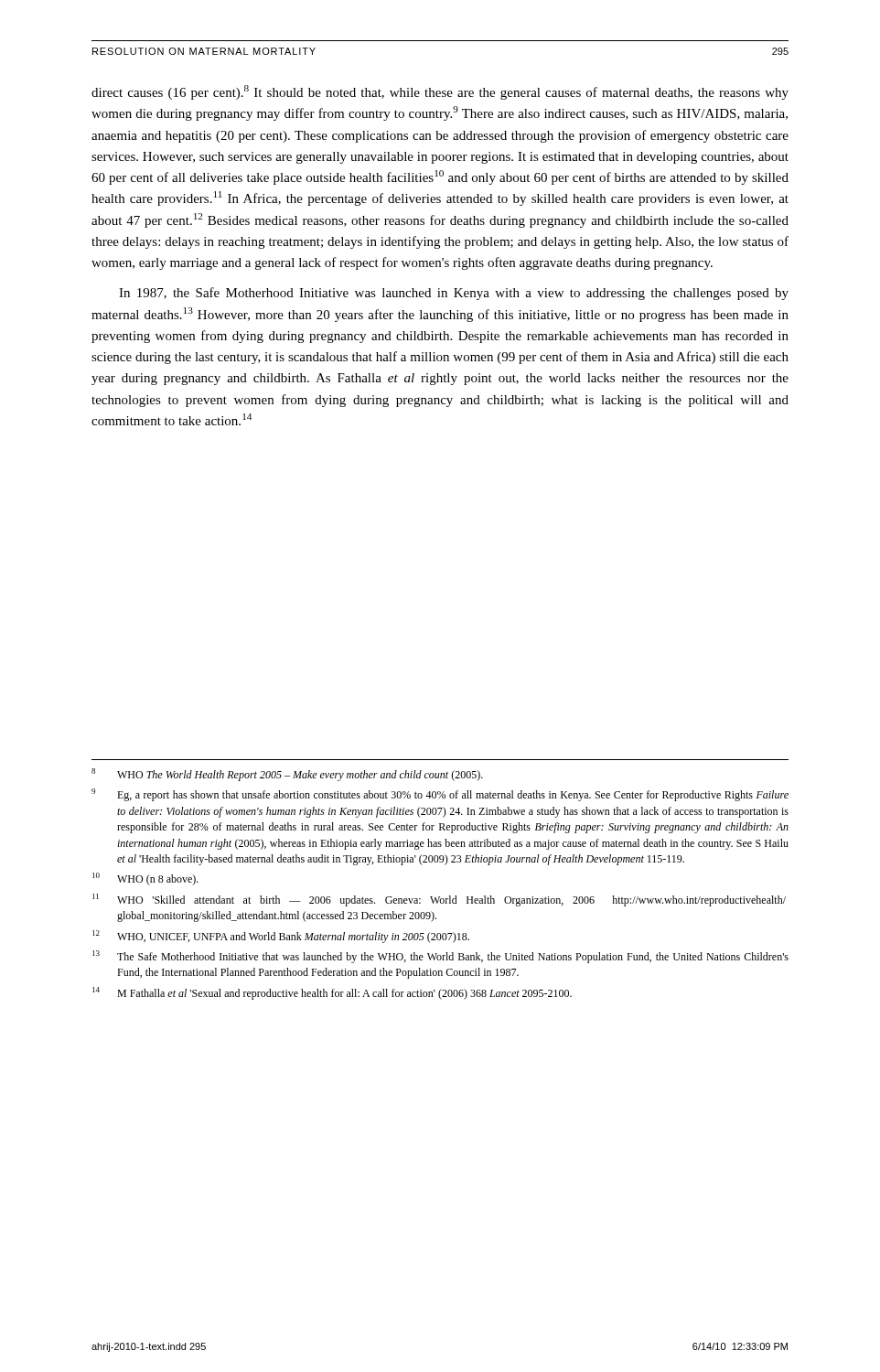This screenshot has height=1372, width=880.
Task: Click on the footnote that reads "11 WHO 'Skilled attendant at birth"
Action: (x=440, y=908)
